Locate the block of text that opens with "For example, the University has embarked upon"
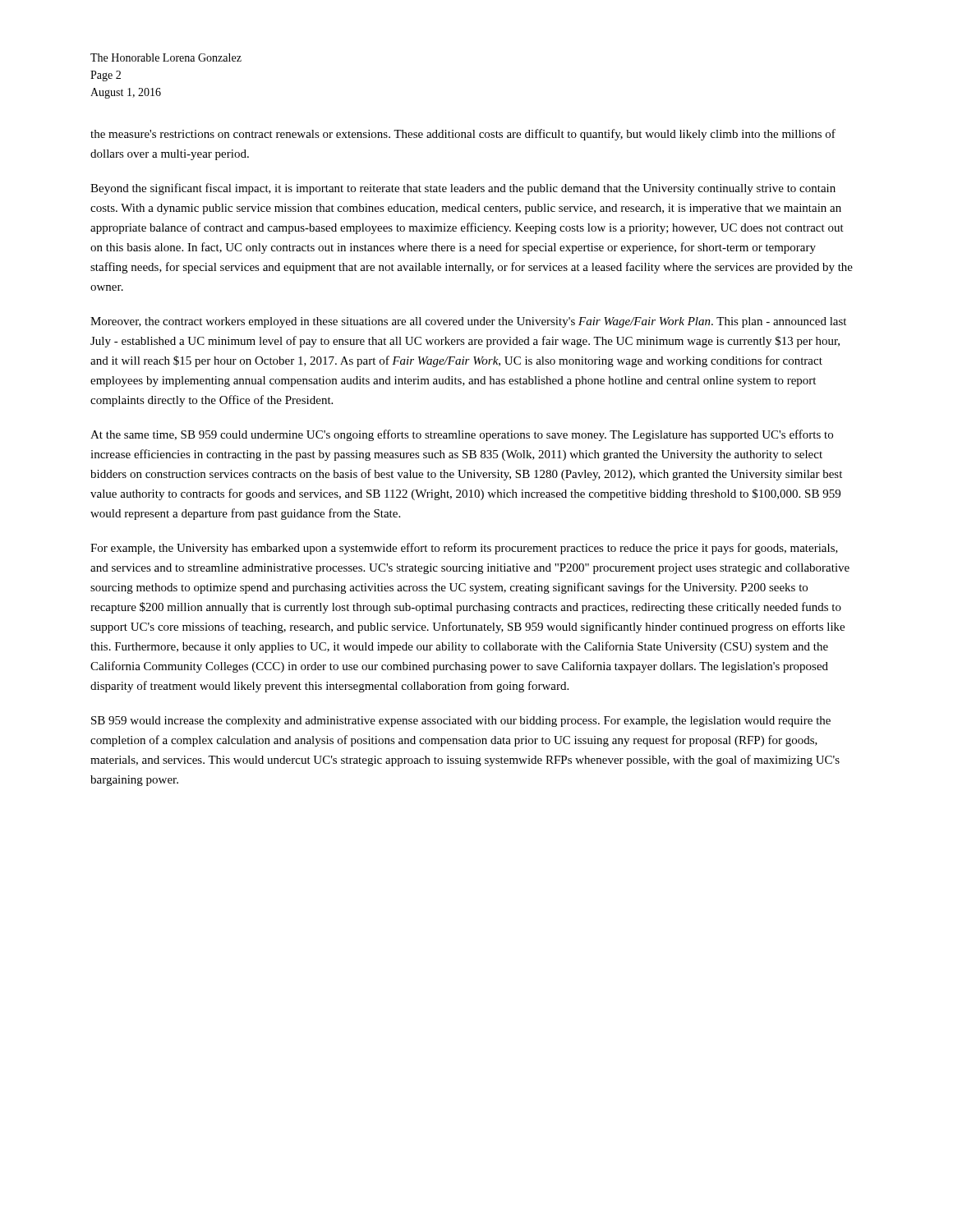The width and height of the screenshot is (953, 1232). (x=470, y=617)
